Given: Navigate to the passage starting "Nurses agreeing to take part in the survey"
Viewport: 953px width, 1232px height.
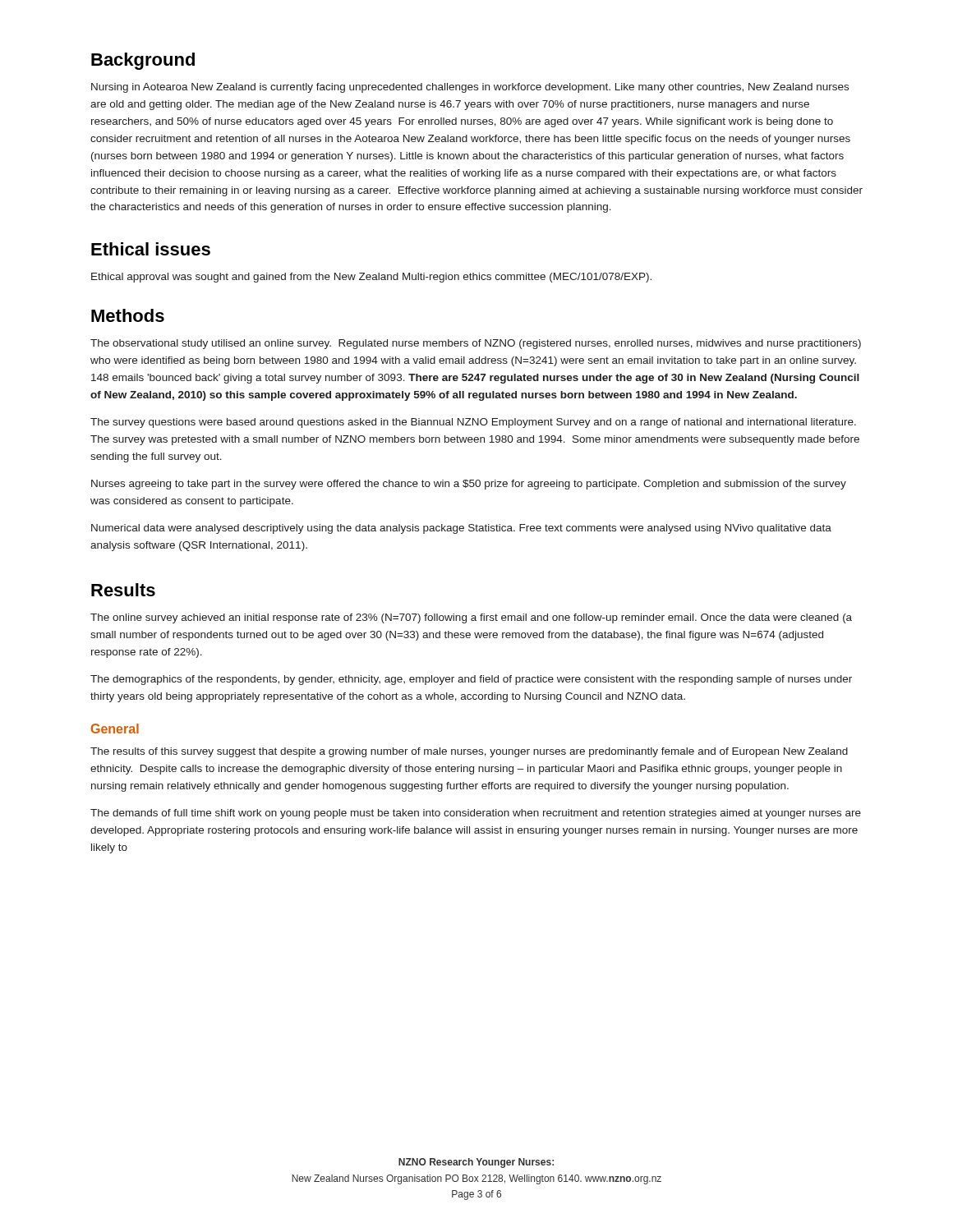Looking at the screenshot, I should click(468, 492).
